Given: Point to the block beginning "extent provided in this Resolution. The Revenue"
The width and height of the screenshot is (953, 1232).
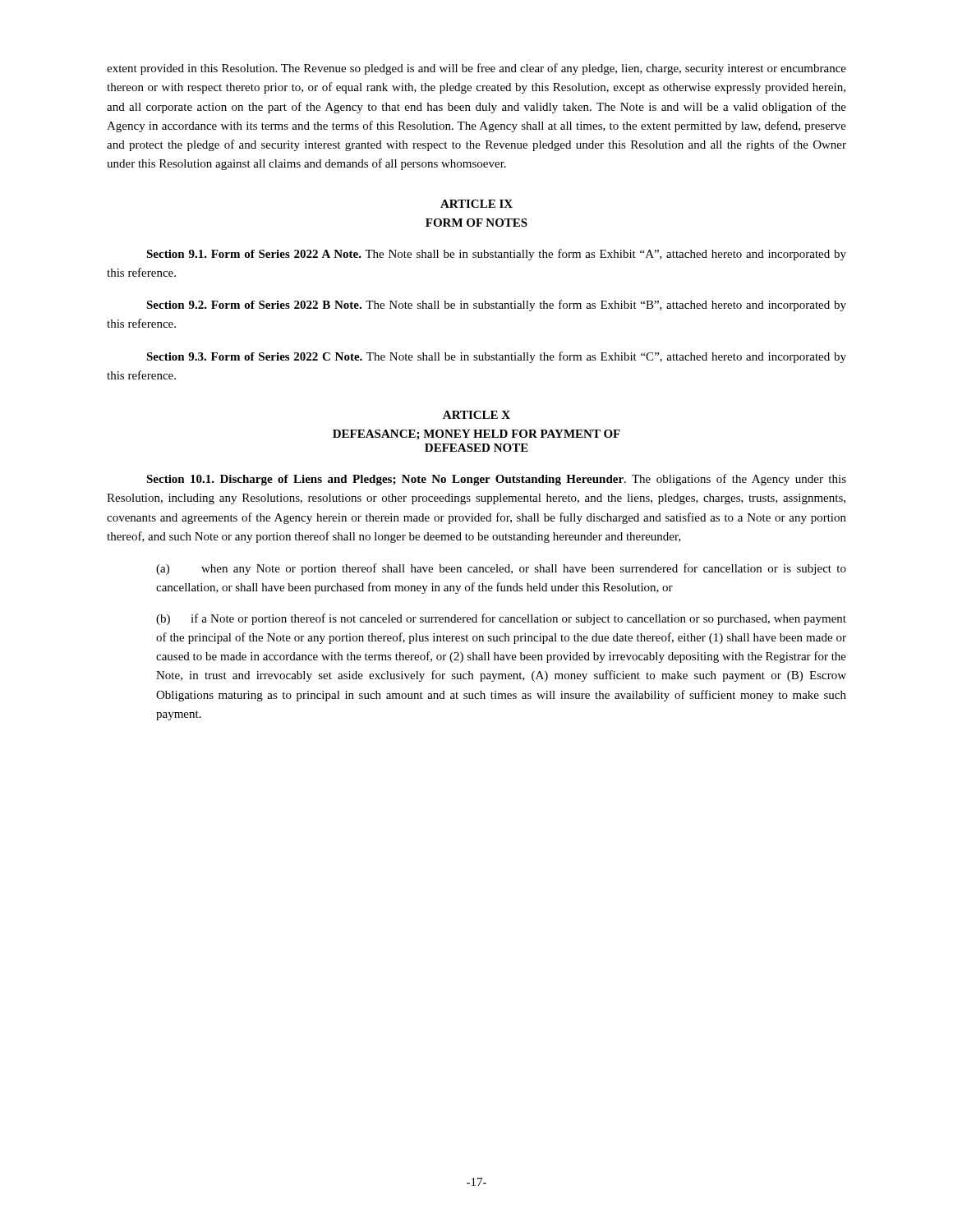Looking at the screenshot, I should pos(476,116).
